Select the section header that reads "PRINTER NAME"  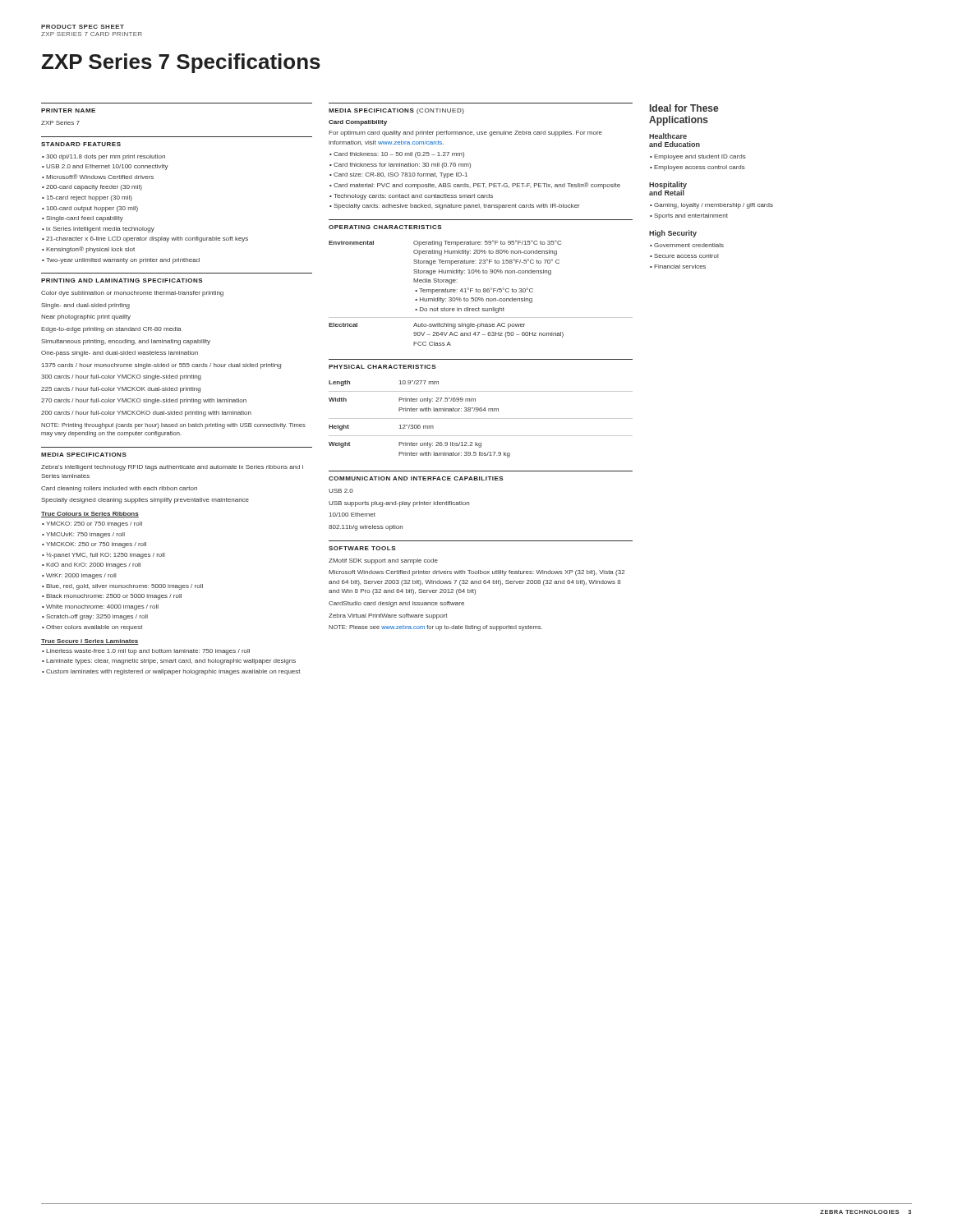coord(69,111)
